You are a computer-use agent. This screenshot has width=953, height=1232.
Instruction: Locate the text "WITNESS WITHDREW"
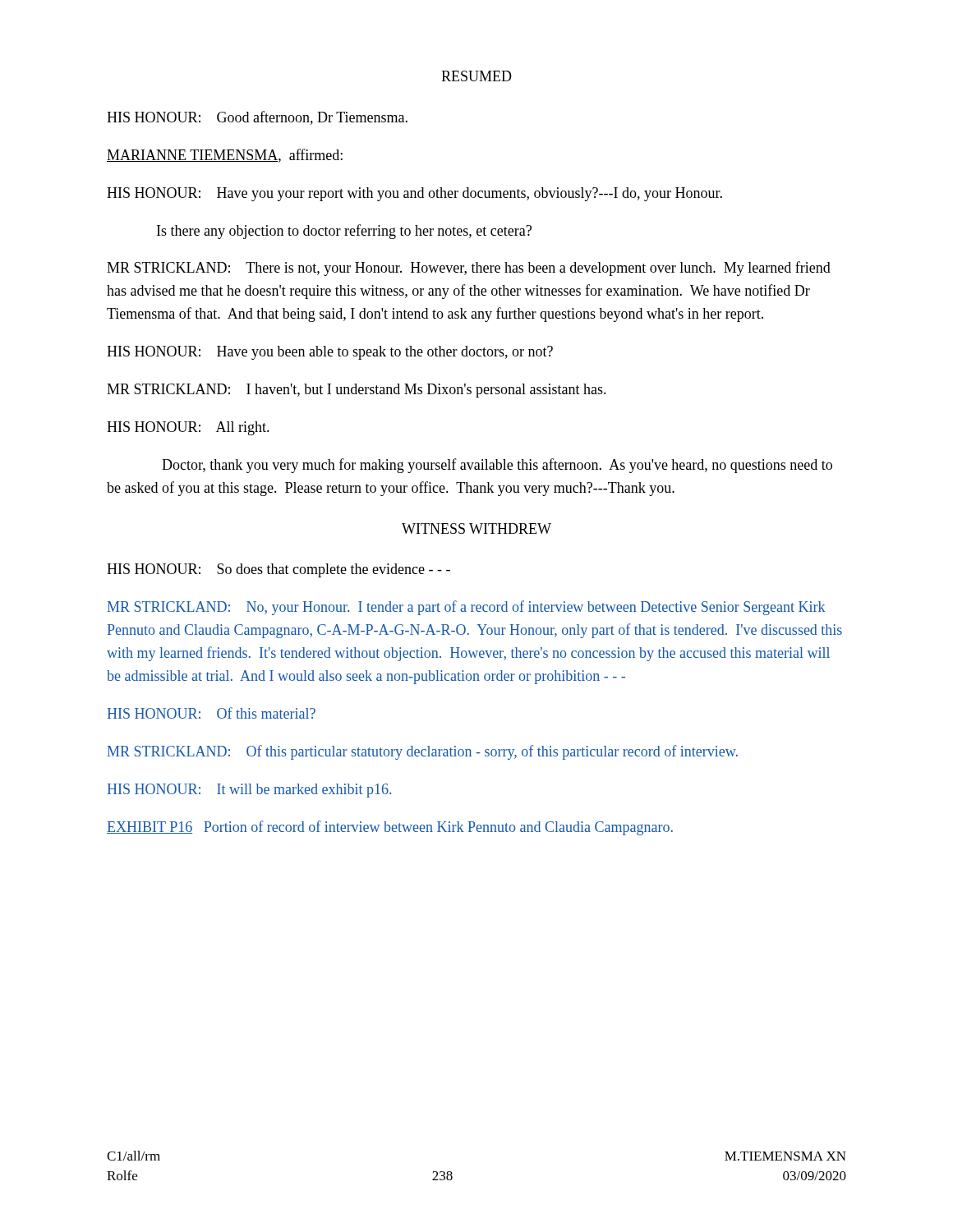476,529
